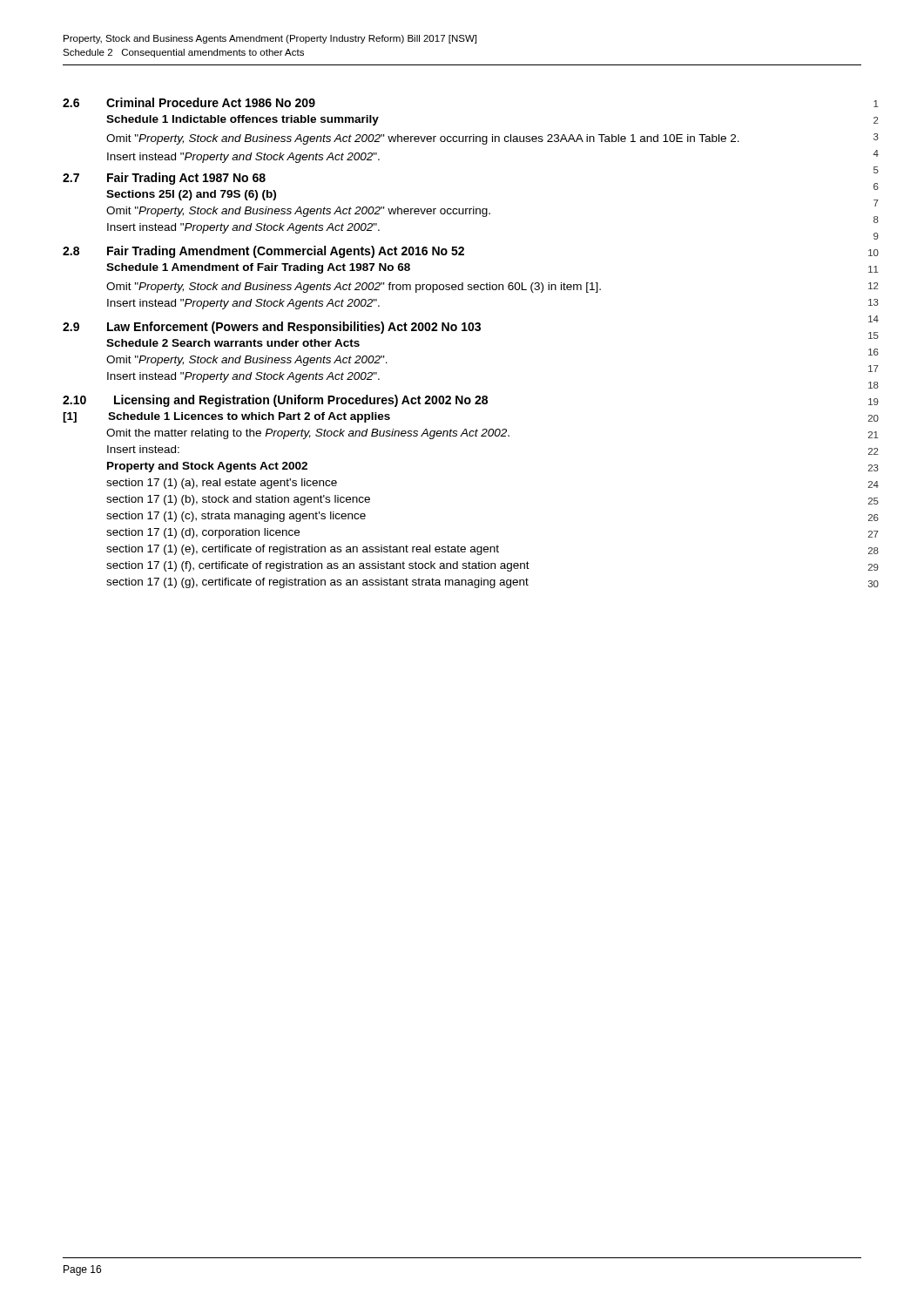Screen dimensions: 1307x924
Task: Click on the element starting "Omit "Property, Stock and Business Agents Act 2002"."
Action: (247, 359)
